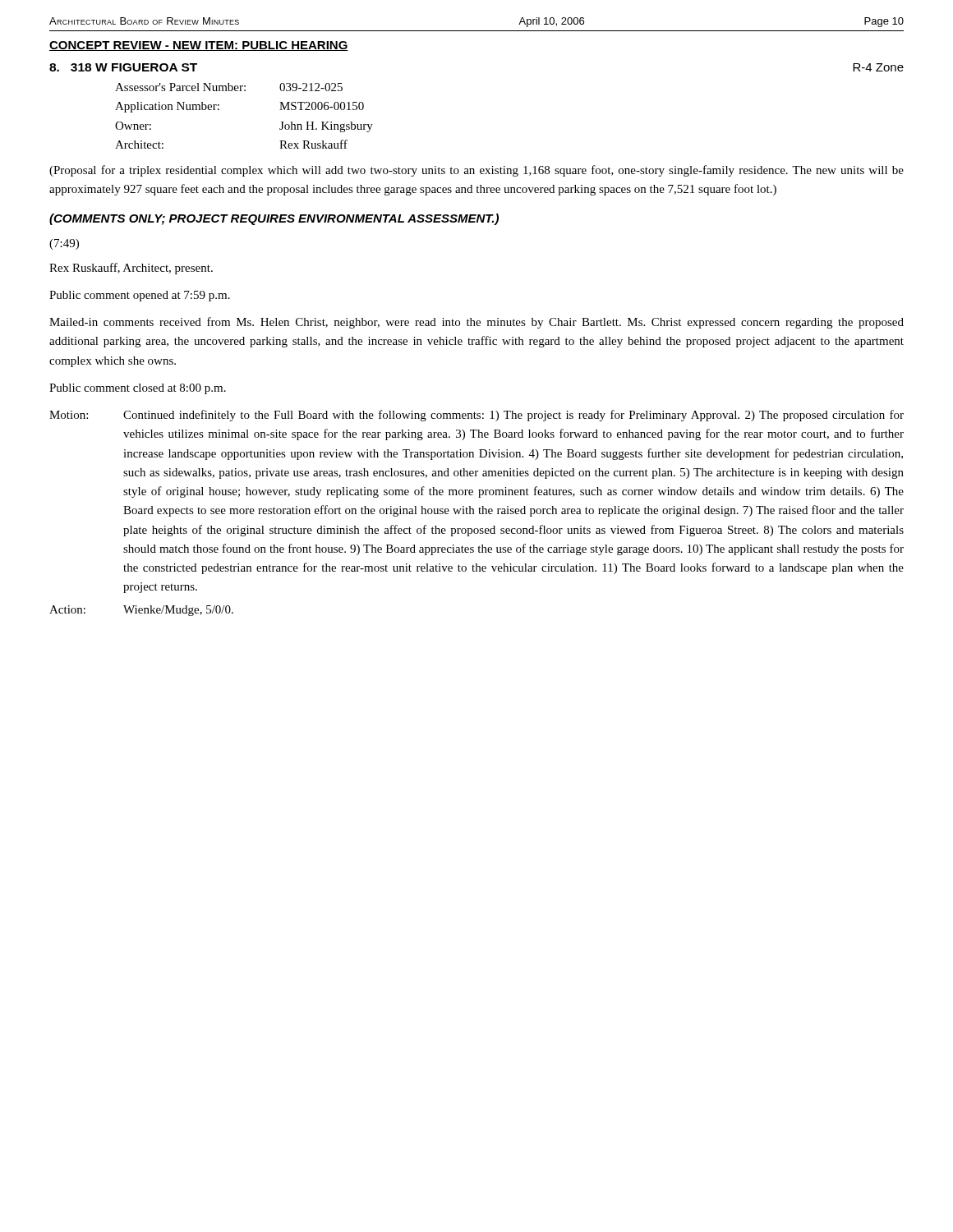Navigate to the element starting "Mailed-in comments received from Ms."

476,341
